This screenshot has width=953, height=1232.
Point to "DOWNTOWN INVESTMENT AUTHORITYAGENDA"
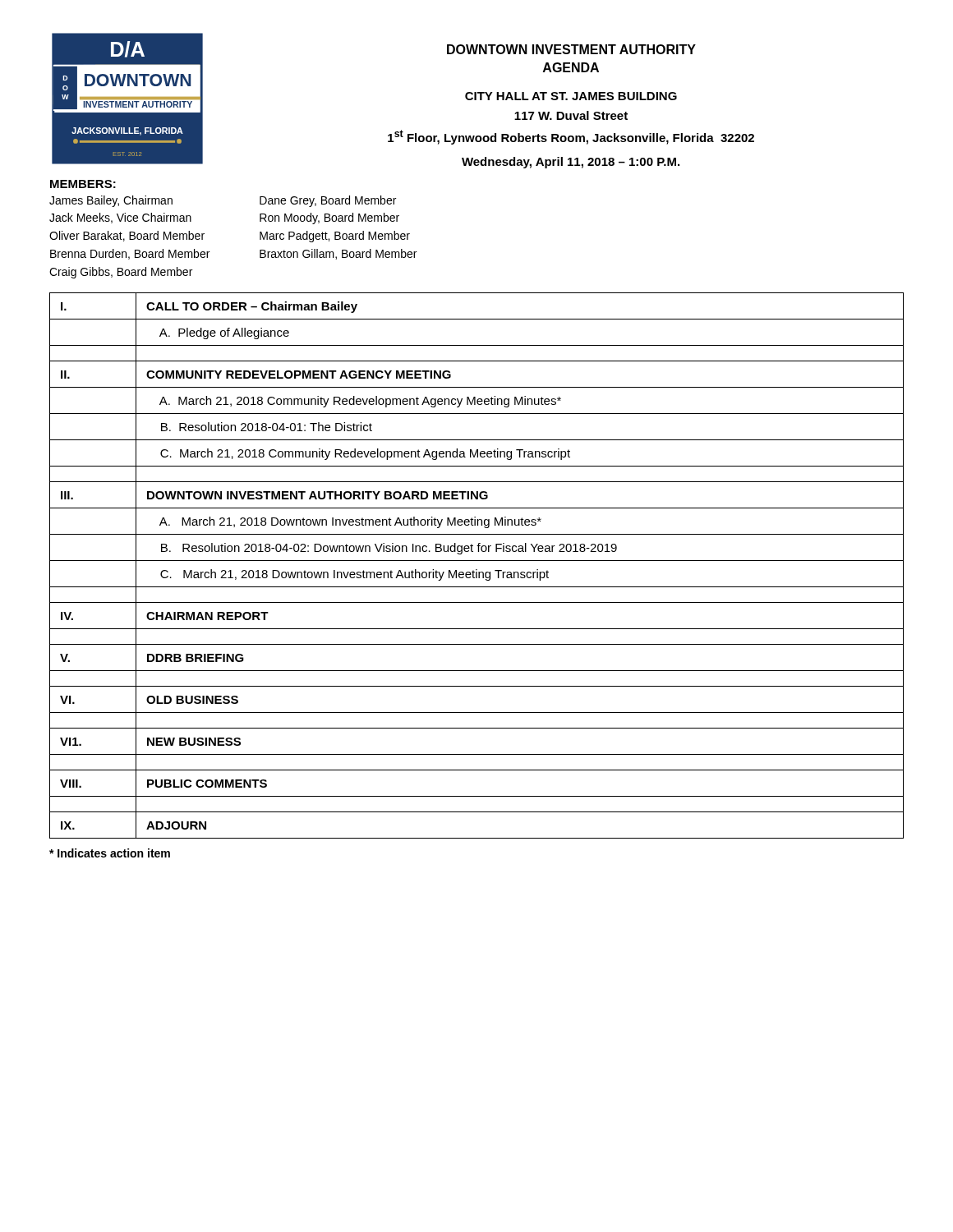point(571,59)
